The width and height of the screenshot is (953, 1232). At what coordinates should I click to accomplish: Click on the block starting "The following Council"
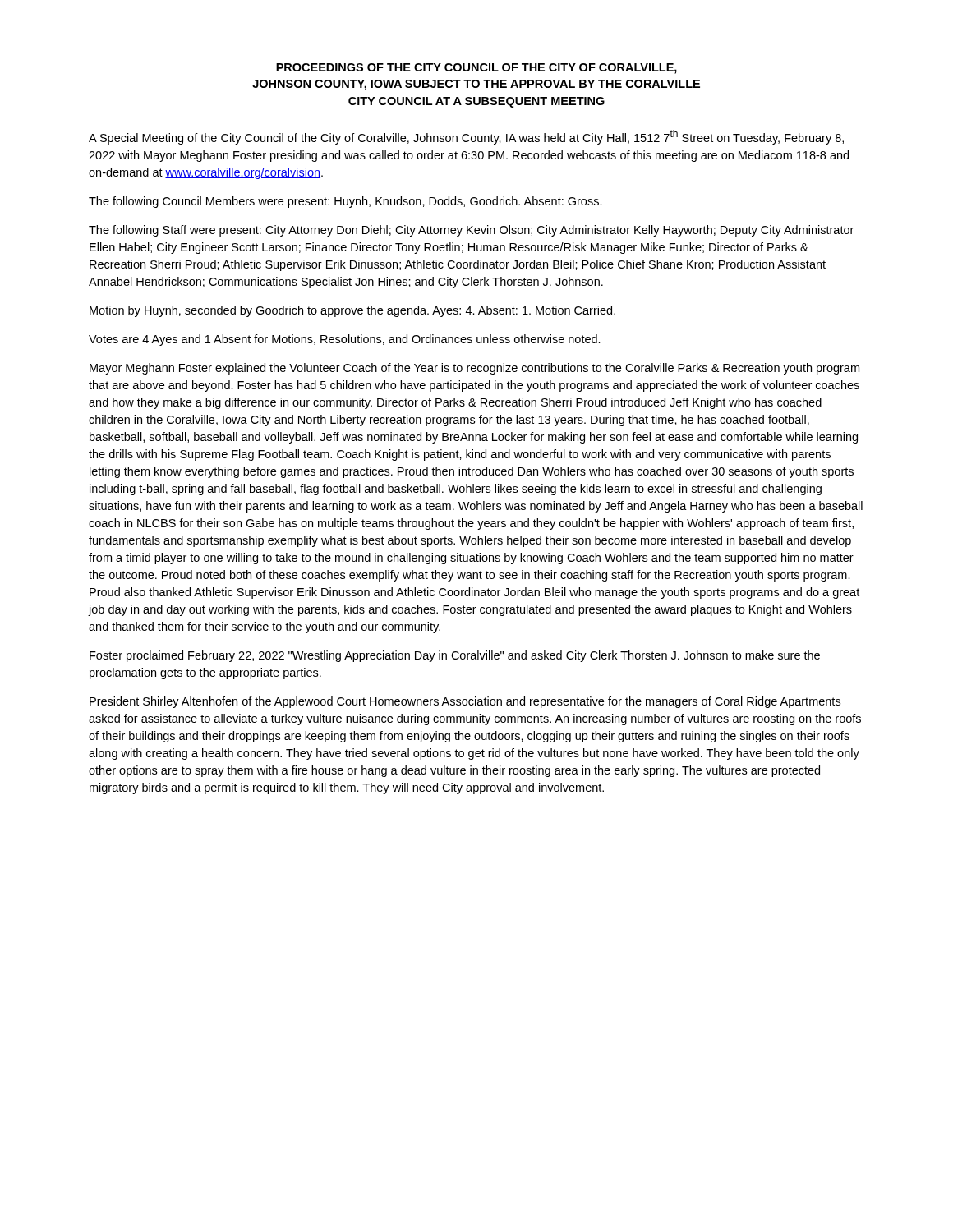[346, 201]
